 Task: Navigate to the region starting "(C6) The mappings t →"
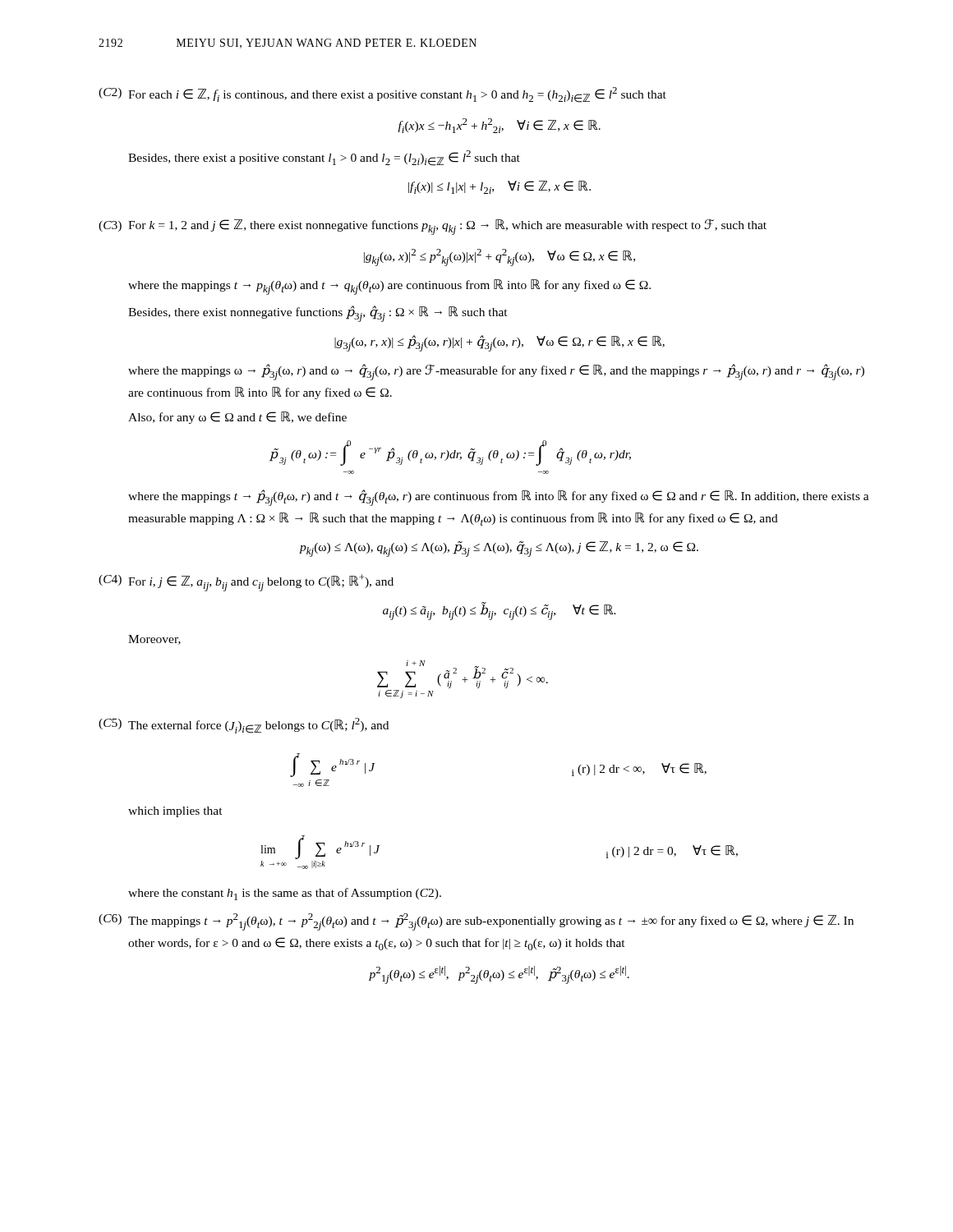(x=485, y=951)
